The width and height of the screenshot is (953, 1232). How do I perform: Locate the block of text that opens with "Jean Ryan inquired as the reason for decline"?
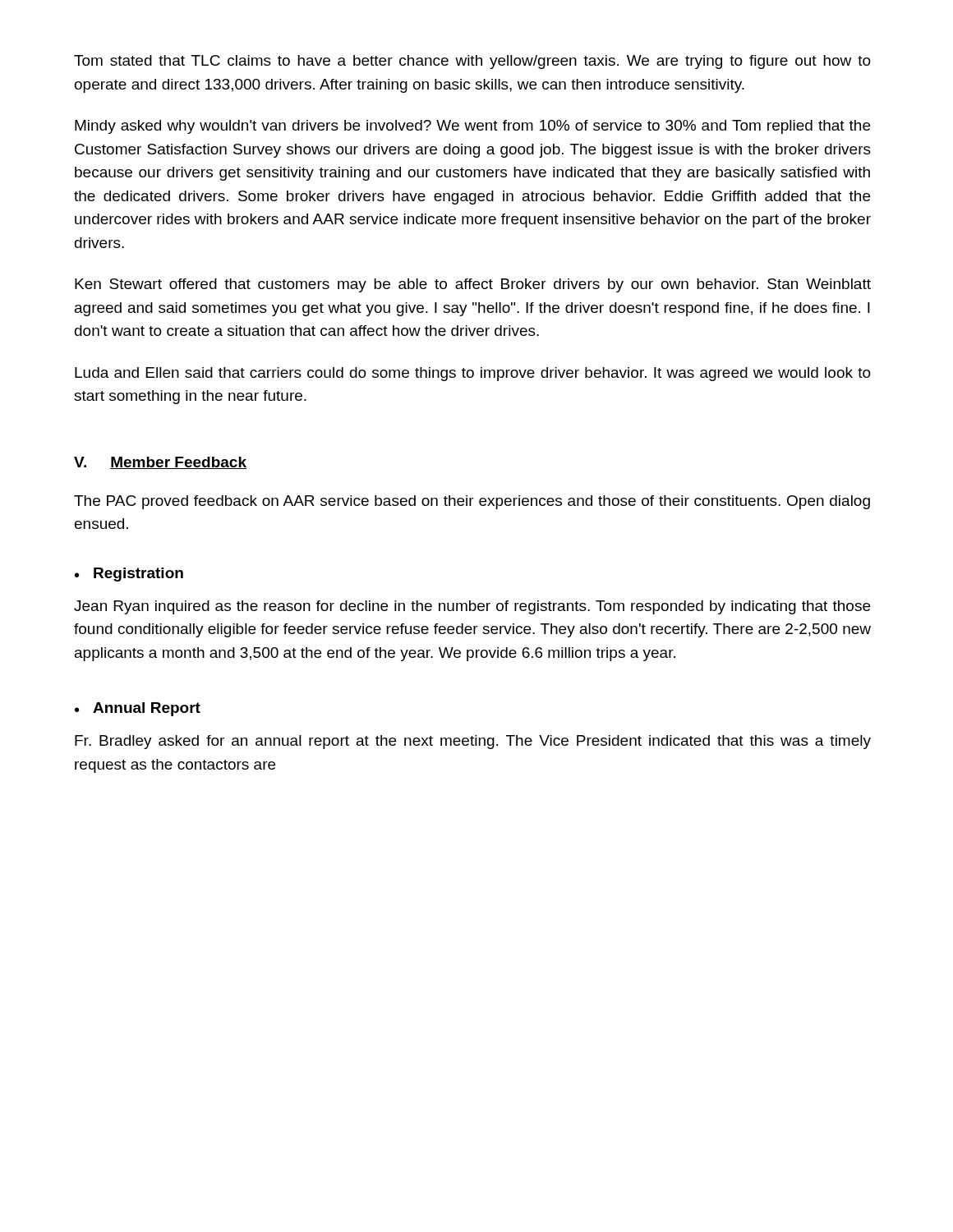[472, 629]
